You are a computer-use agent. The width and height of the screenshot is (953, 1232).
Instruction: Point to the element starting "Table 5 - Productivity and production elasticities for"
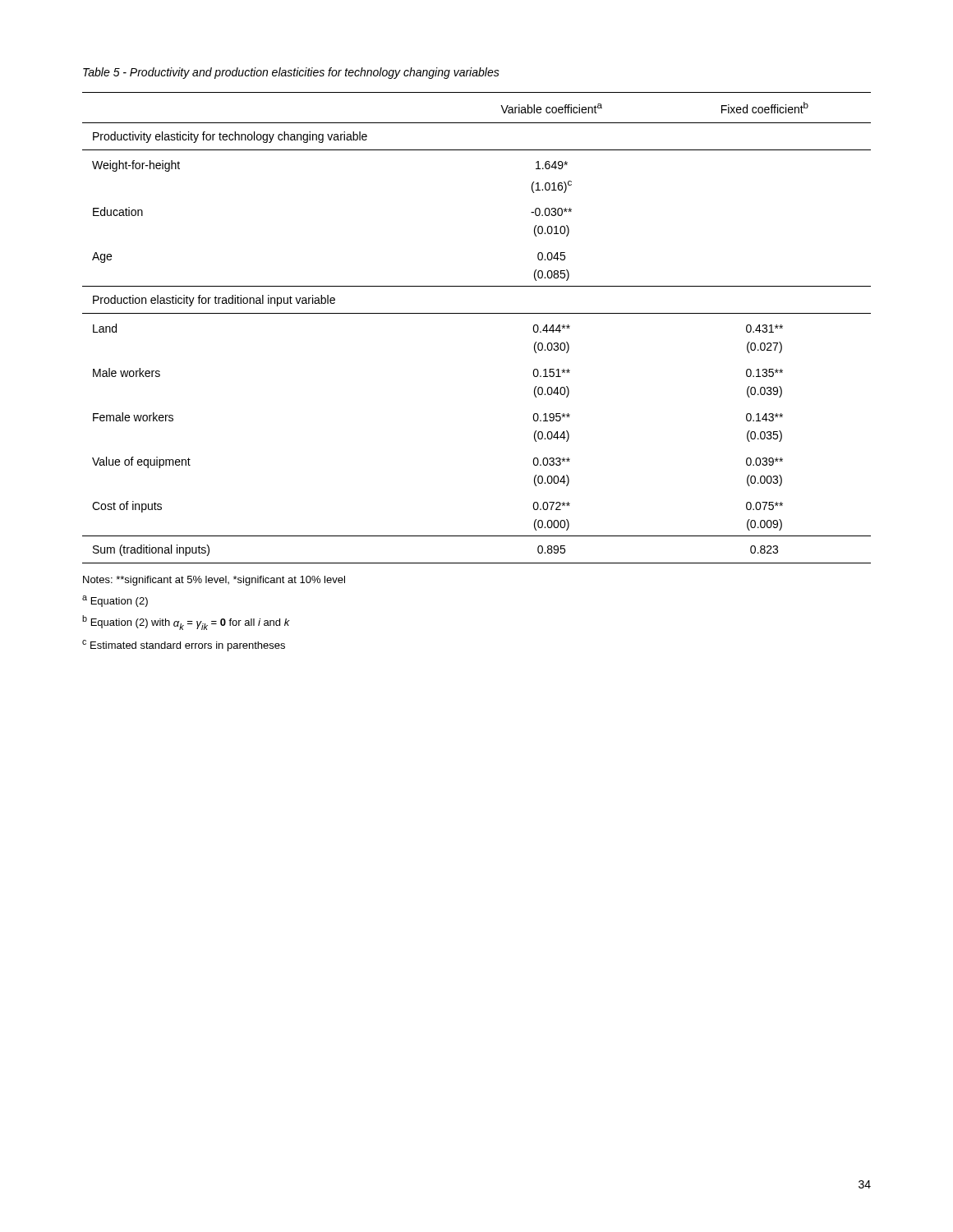(291, 72)
